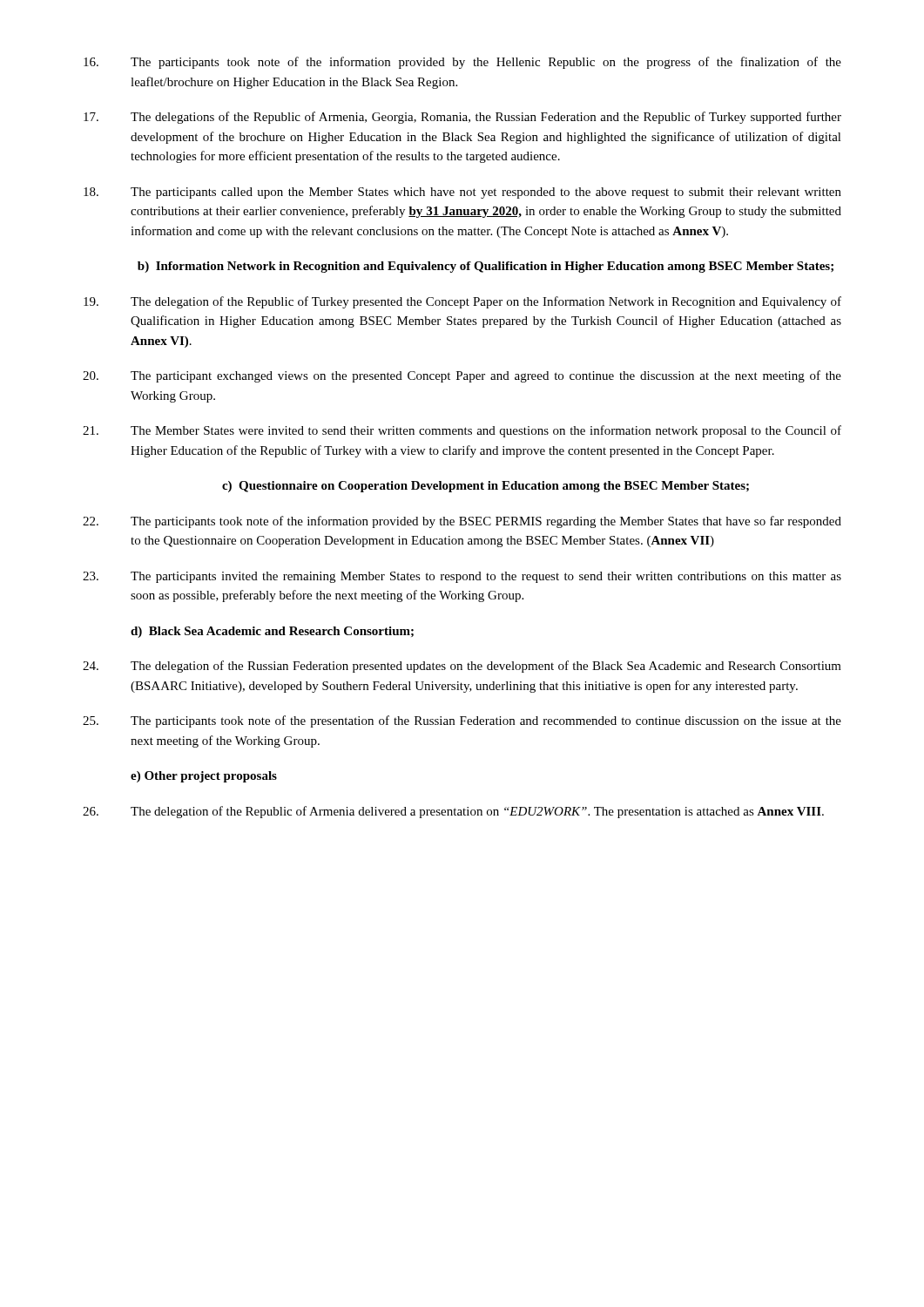Locate the text "e) Other project proposals"

pyautogui.click(x=204, y=776)
